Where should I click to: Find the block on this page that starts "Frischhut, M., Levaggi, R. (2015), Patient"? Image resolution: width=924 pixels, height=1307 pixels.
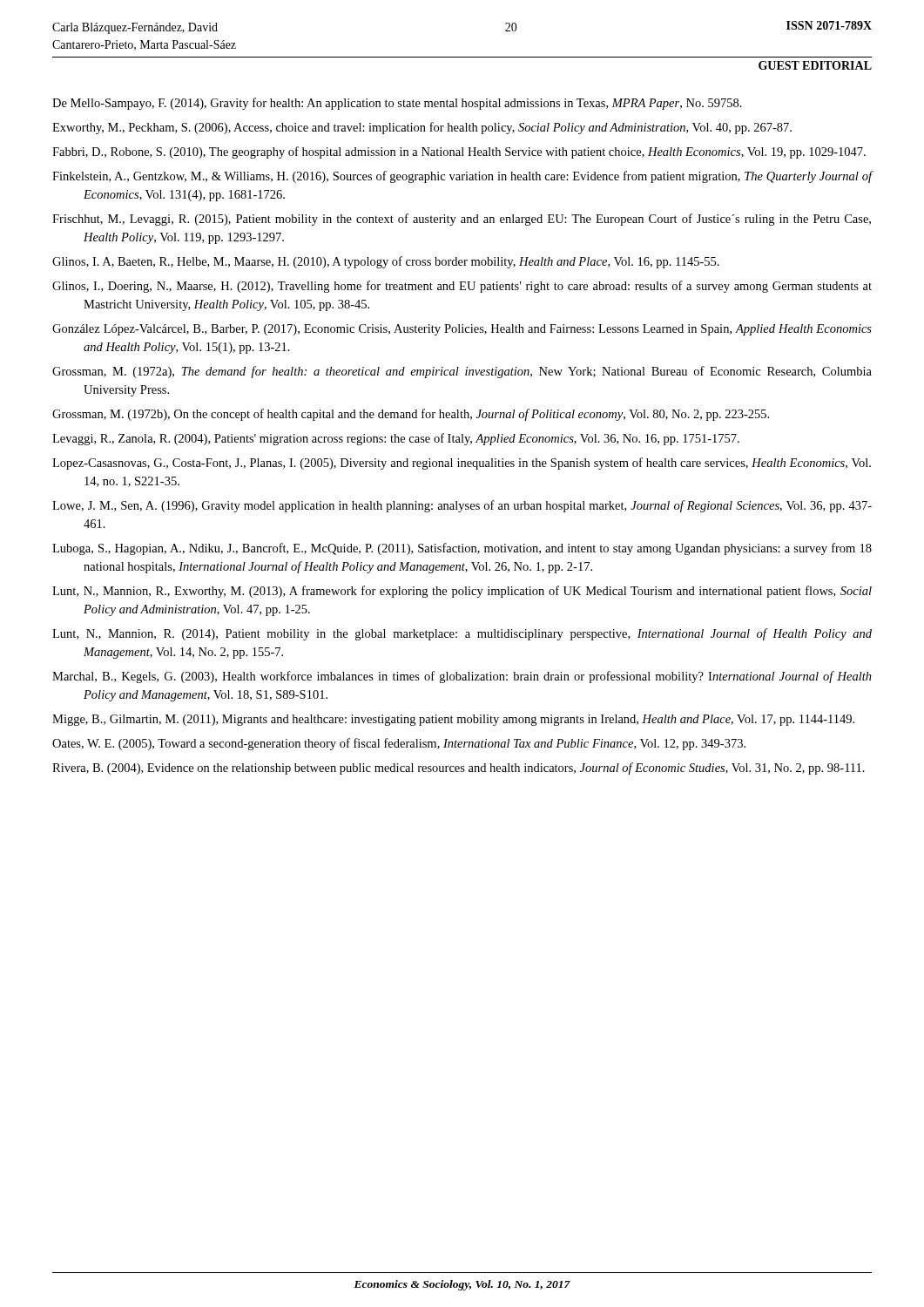pos(462,228)
